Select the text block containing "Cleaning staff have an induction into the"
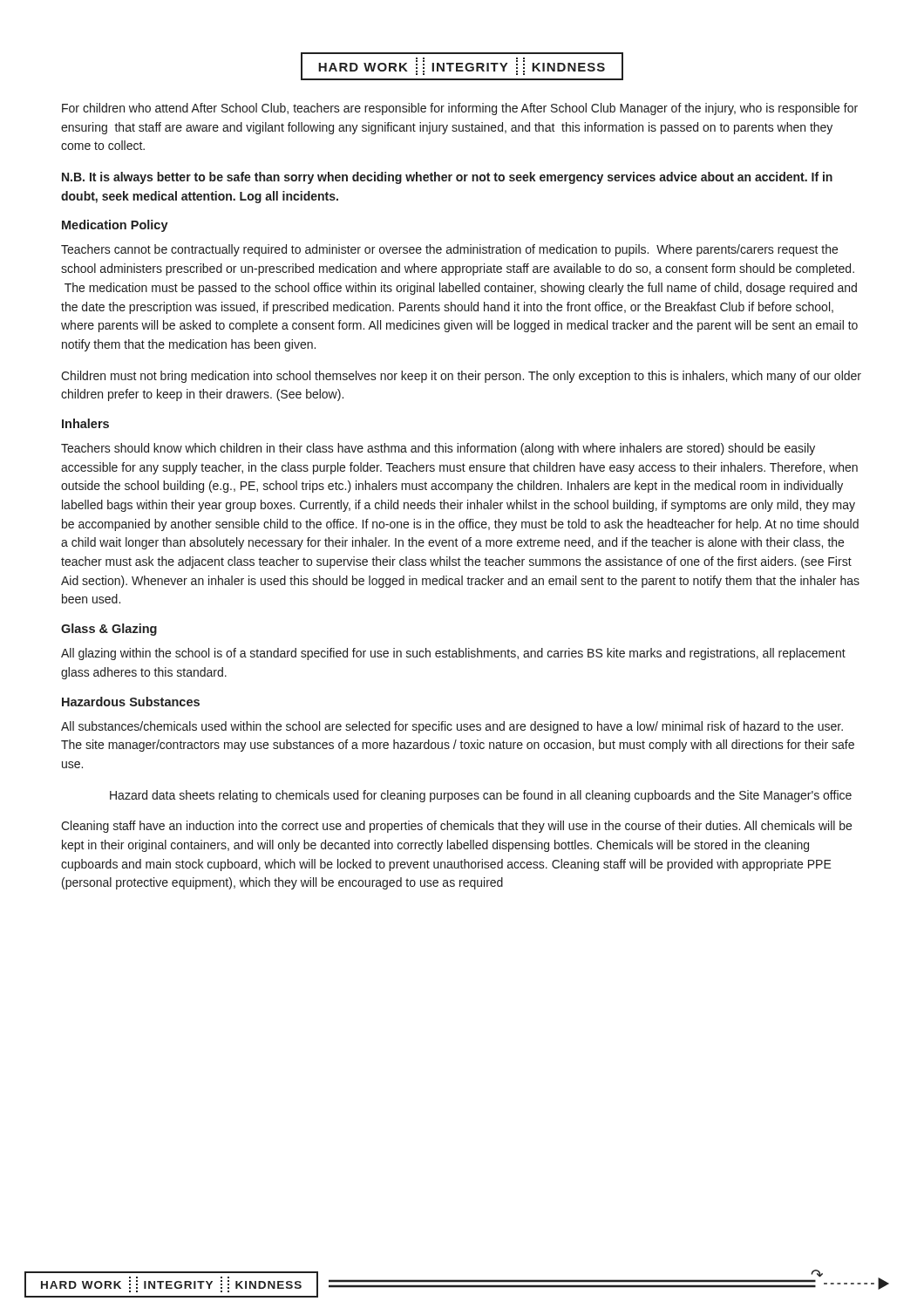Image resolution: width=924 pixels, height=1308 pixels. tap(457, 854)
